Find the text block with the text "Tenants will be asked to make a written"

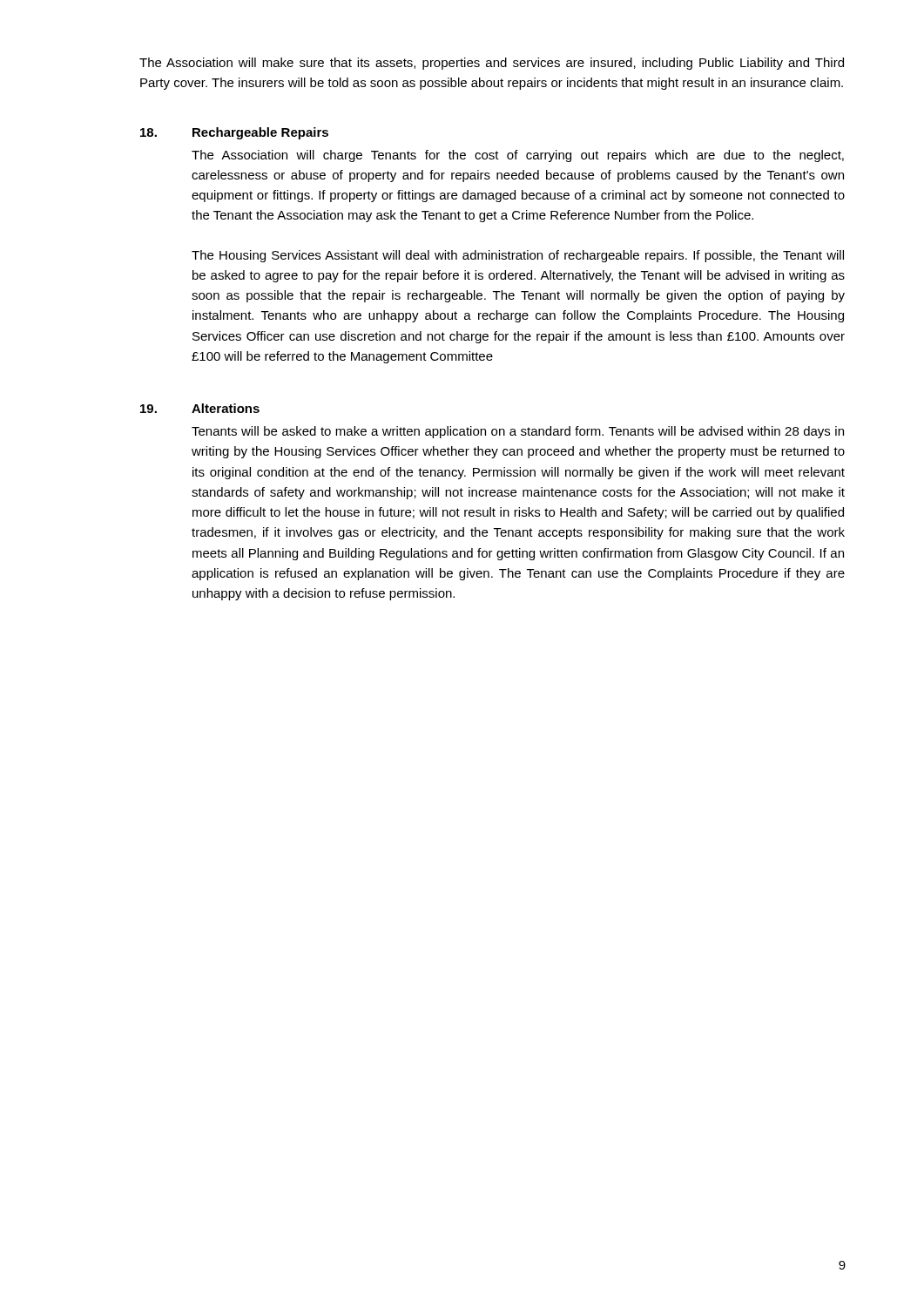pos(518,512)
